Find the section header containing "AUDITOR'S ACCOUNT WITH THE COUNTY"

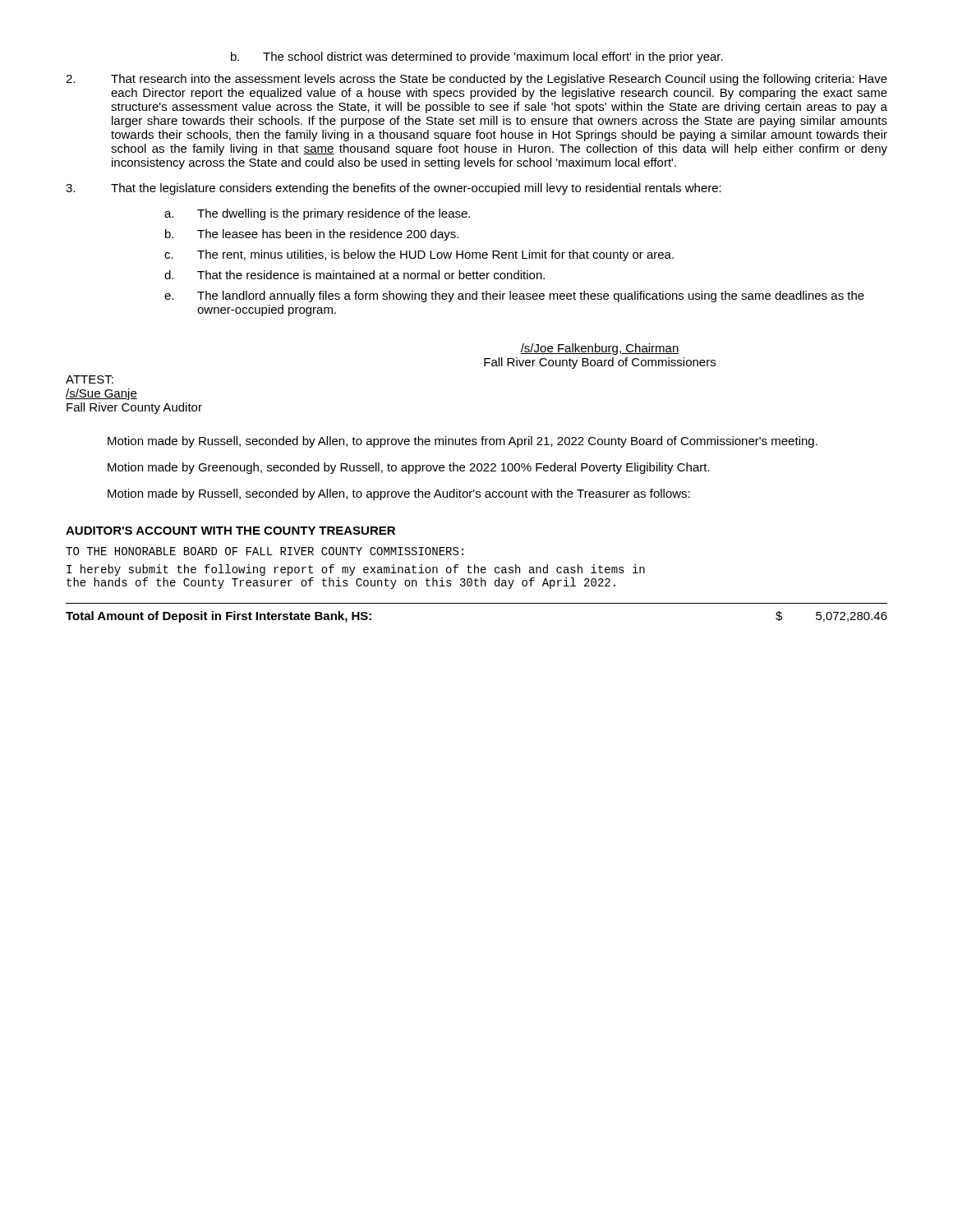pos(231,530)
